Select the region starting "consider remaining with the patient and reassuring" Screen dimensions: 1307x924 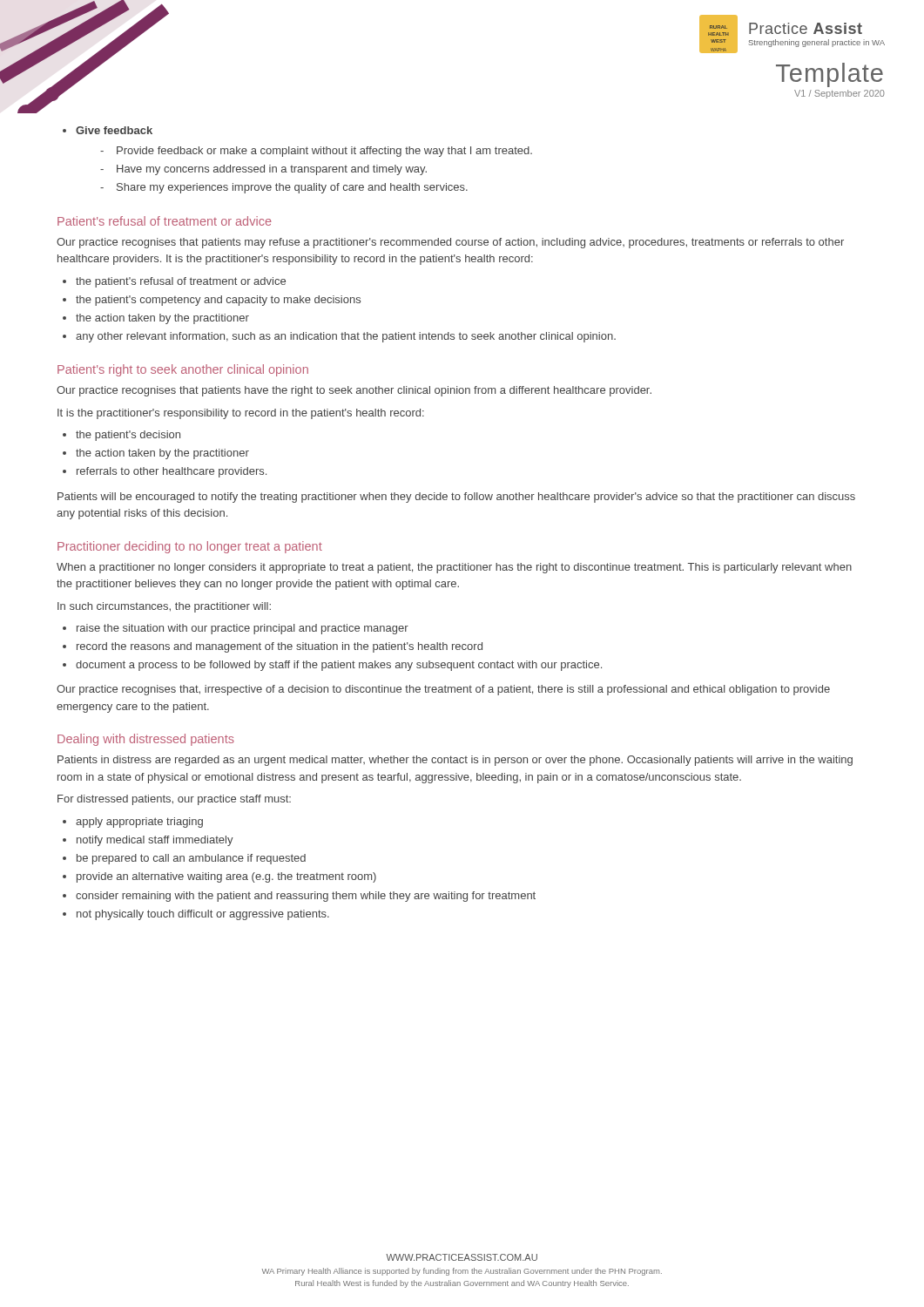pyautogui.click(x=306, y=895)
